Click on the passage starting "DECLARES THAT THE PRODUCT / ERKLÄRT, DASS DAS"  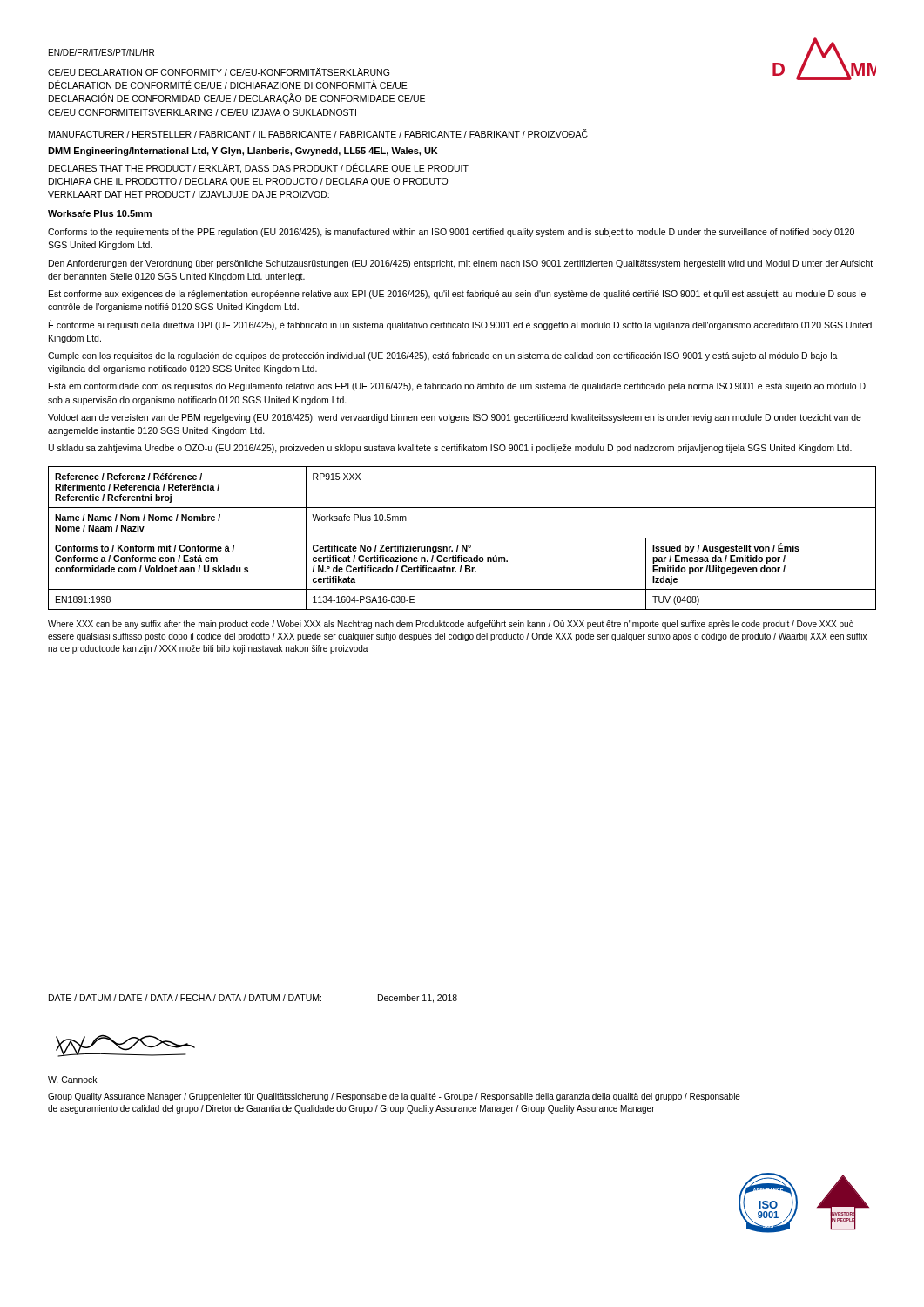(x=258, y=181)
